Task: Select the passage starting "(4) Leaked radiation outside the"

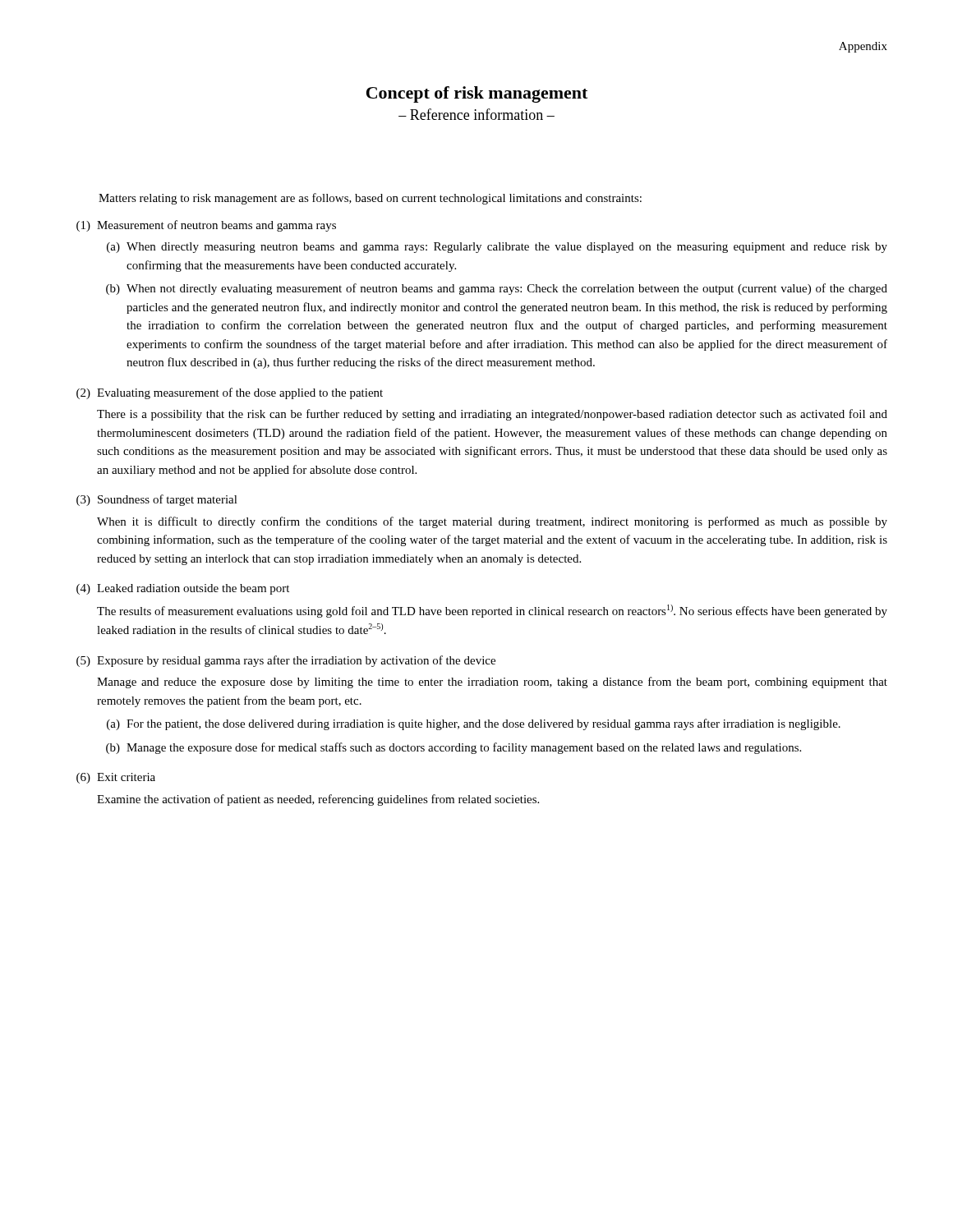Action: click(x=476, y=612)
